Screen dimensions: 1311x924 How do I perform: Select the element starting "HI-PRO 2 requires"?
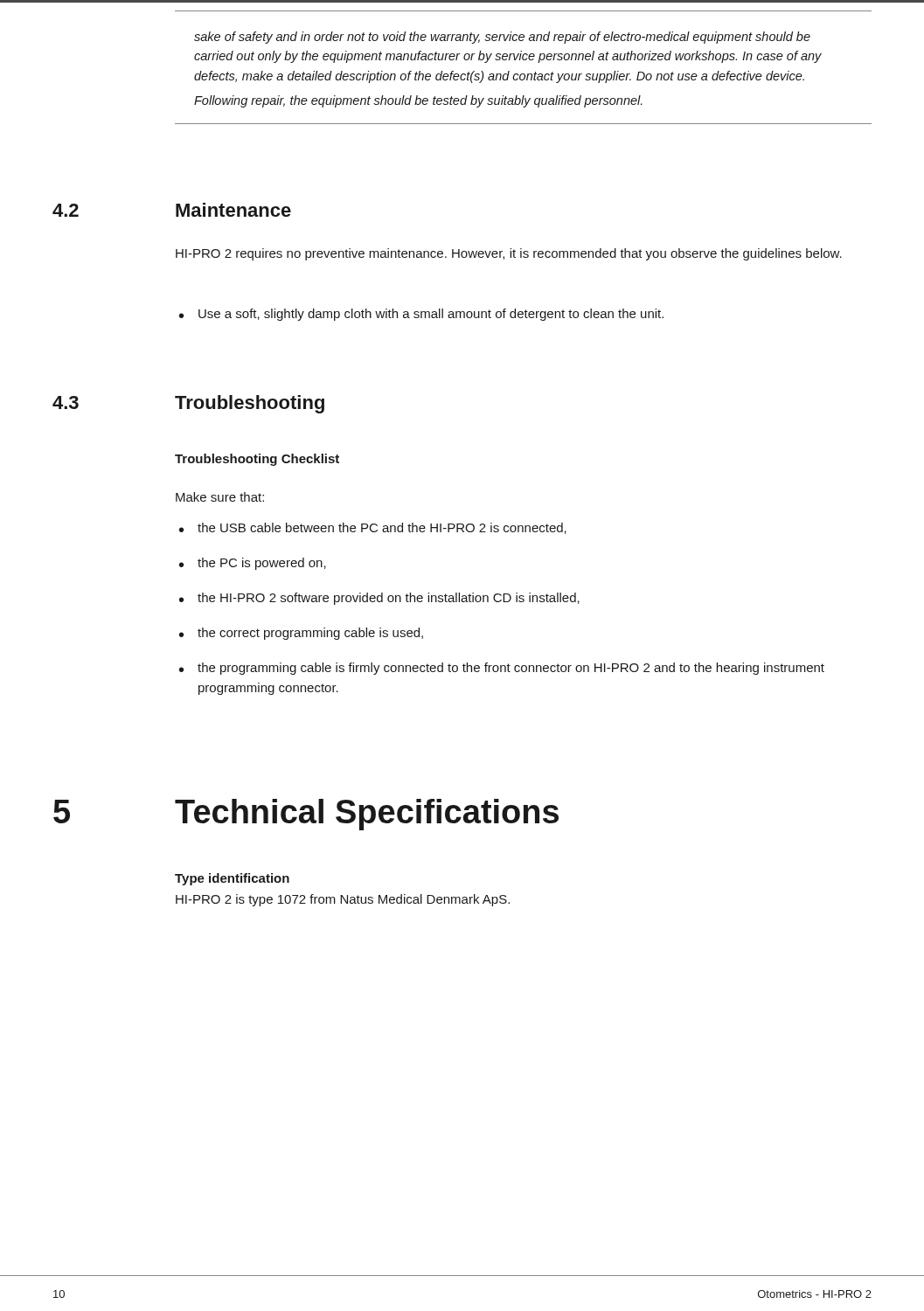509,253
